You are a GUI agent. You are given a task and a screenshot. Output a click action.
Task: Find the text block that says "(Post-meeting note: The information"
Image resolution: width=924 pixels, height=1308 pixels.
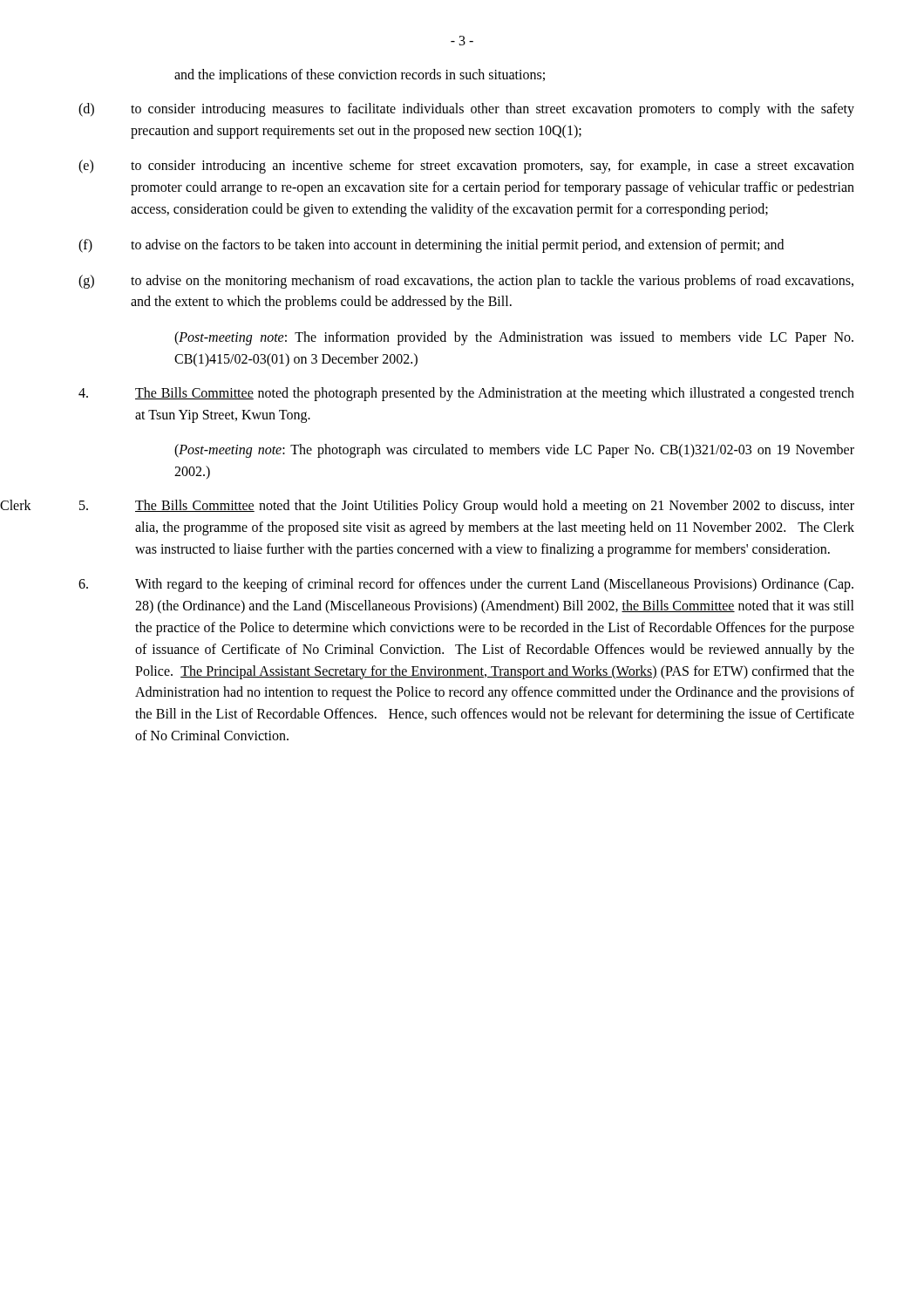click(x=514, y=348)
